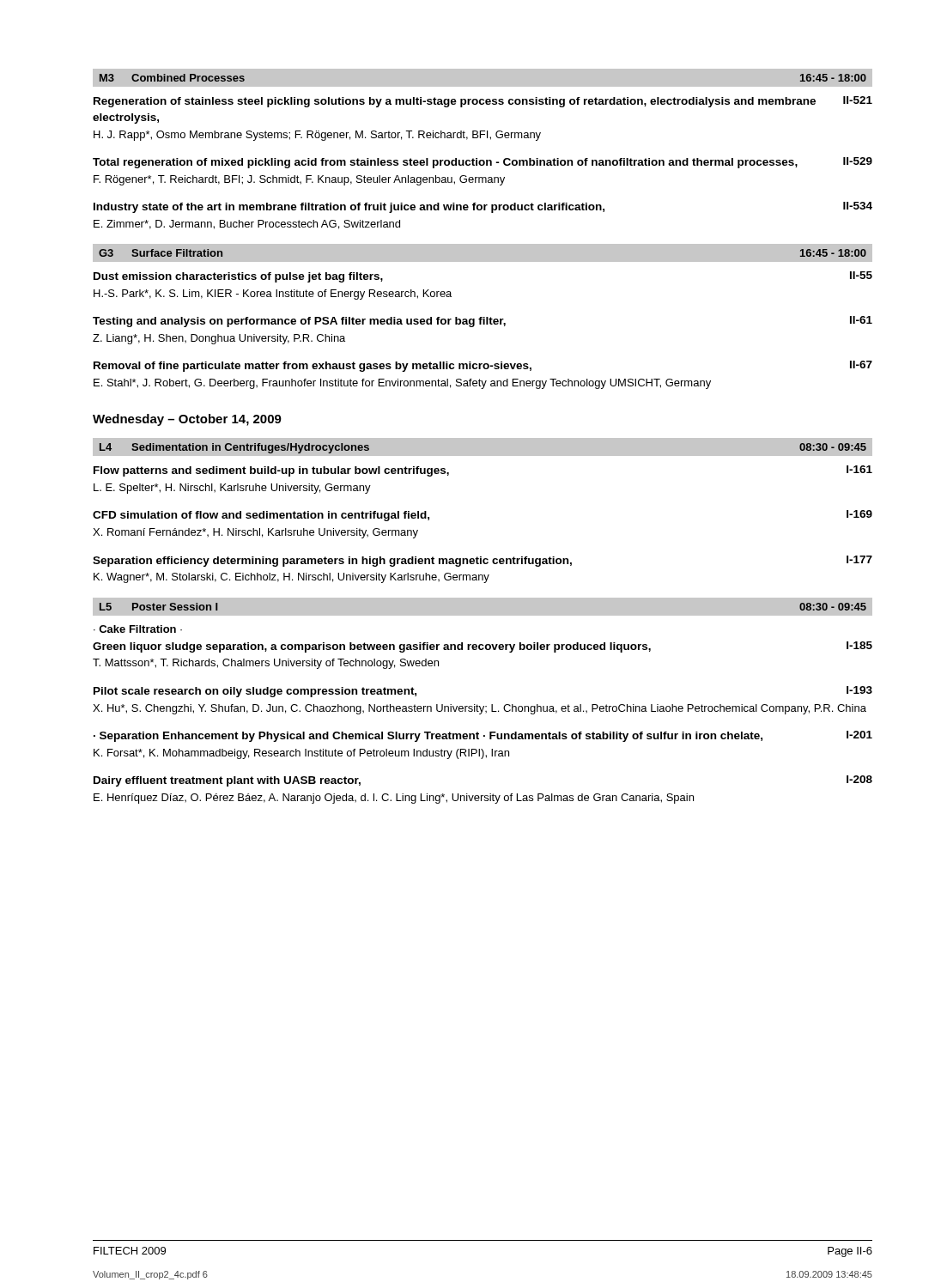Find the section header on this page that starts "L4 Sedimentation in Centrifuges/Hydrocyclones"

pos(482,447)
